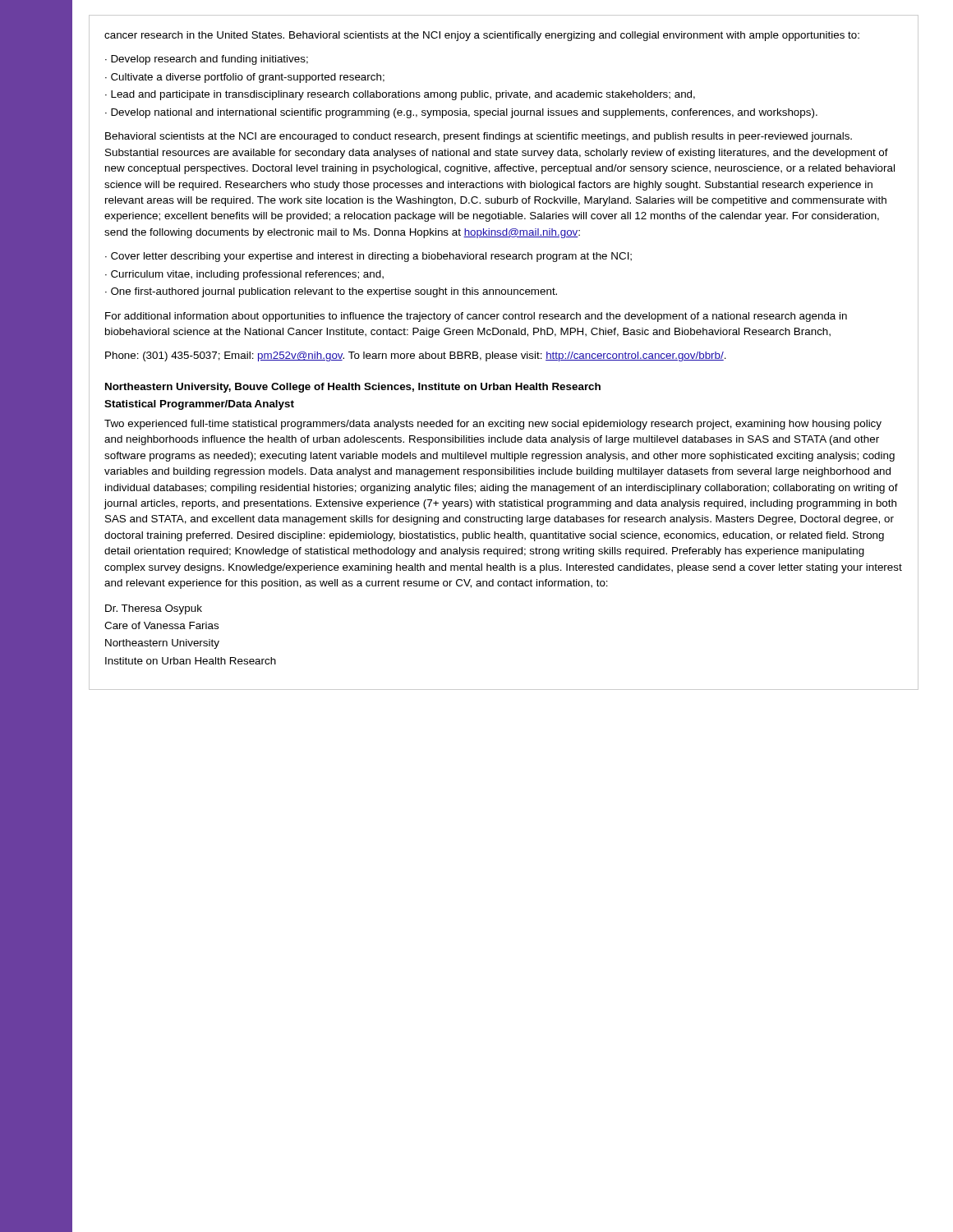953x1232 pixels.
Task: Find the element starting "Phone: (301) 435-5037; Email: pm252v@nih.gov. To"
Action: coord(416,356)
